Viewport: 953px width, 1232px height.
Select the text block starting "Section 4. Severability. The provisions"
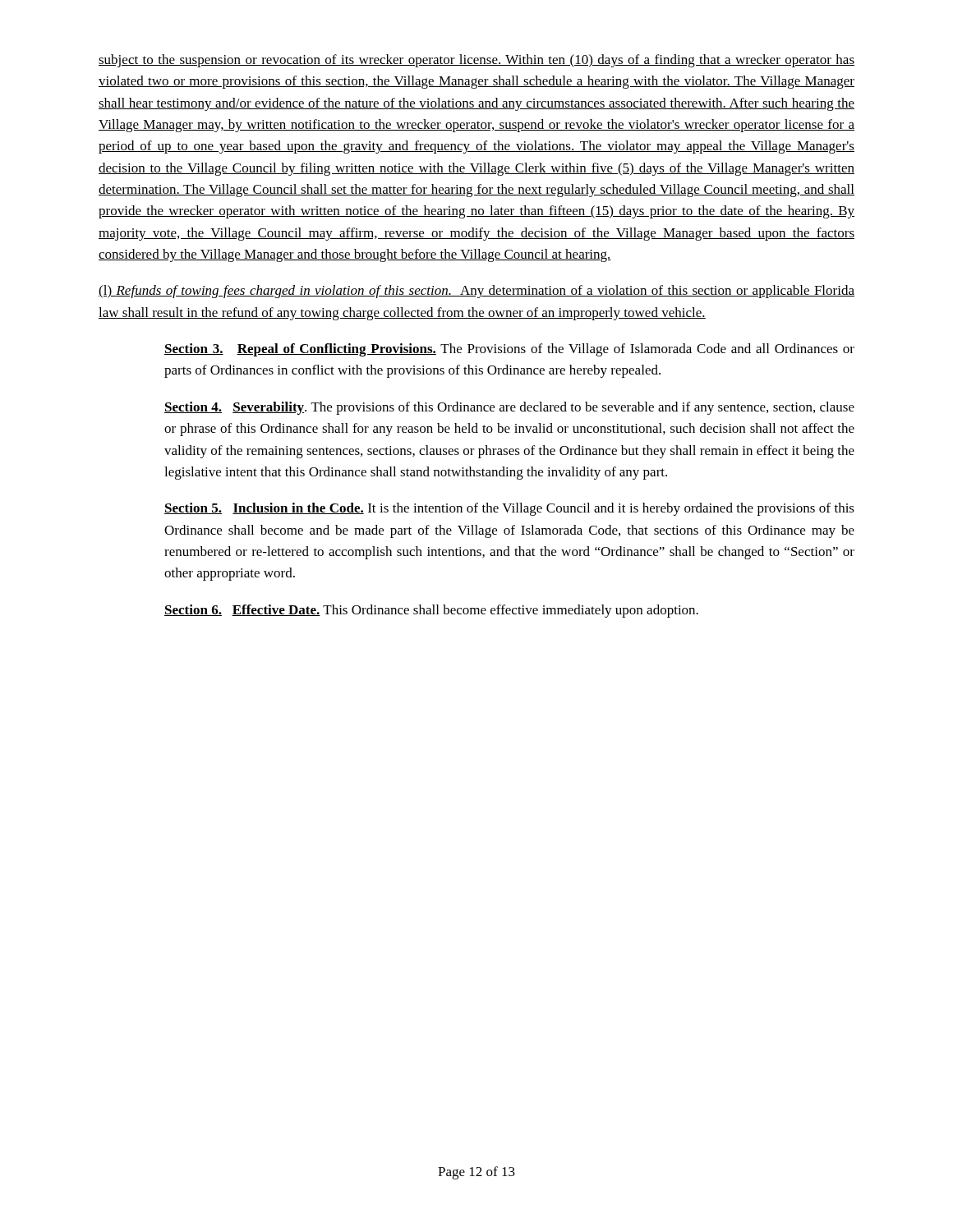[x=476, y=440]
